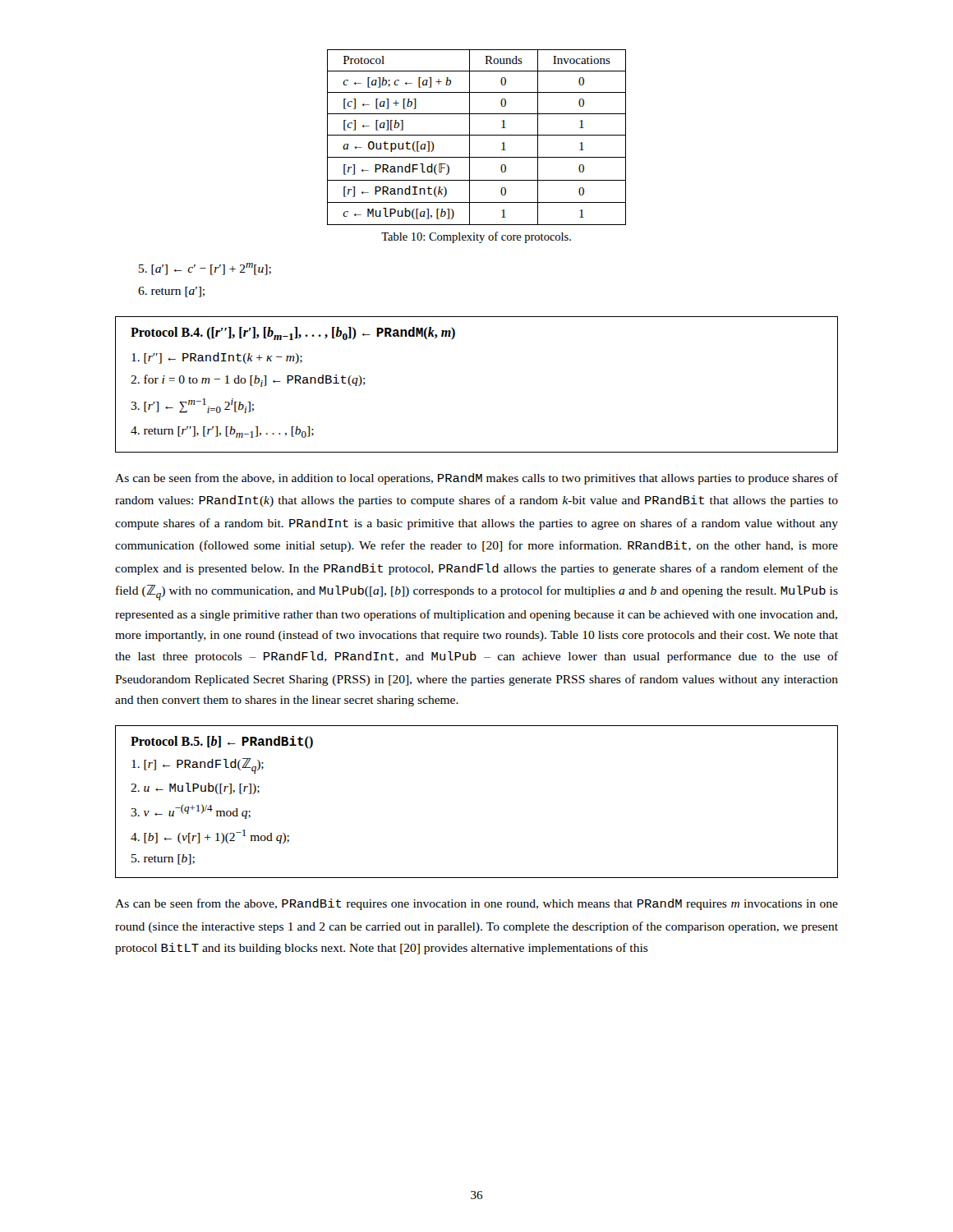Navigate to the block starting "Table 10: Complexity of core protocols."
Image resolution: width=953 pixels, height=1232 pixels.
point(476,237)
